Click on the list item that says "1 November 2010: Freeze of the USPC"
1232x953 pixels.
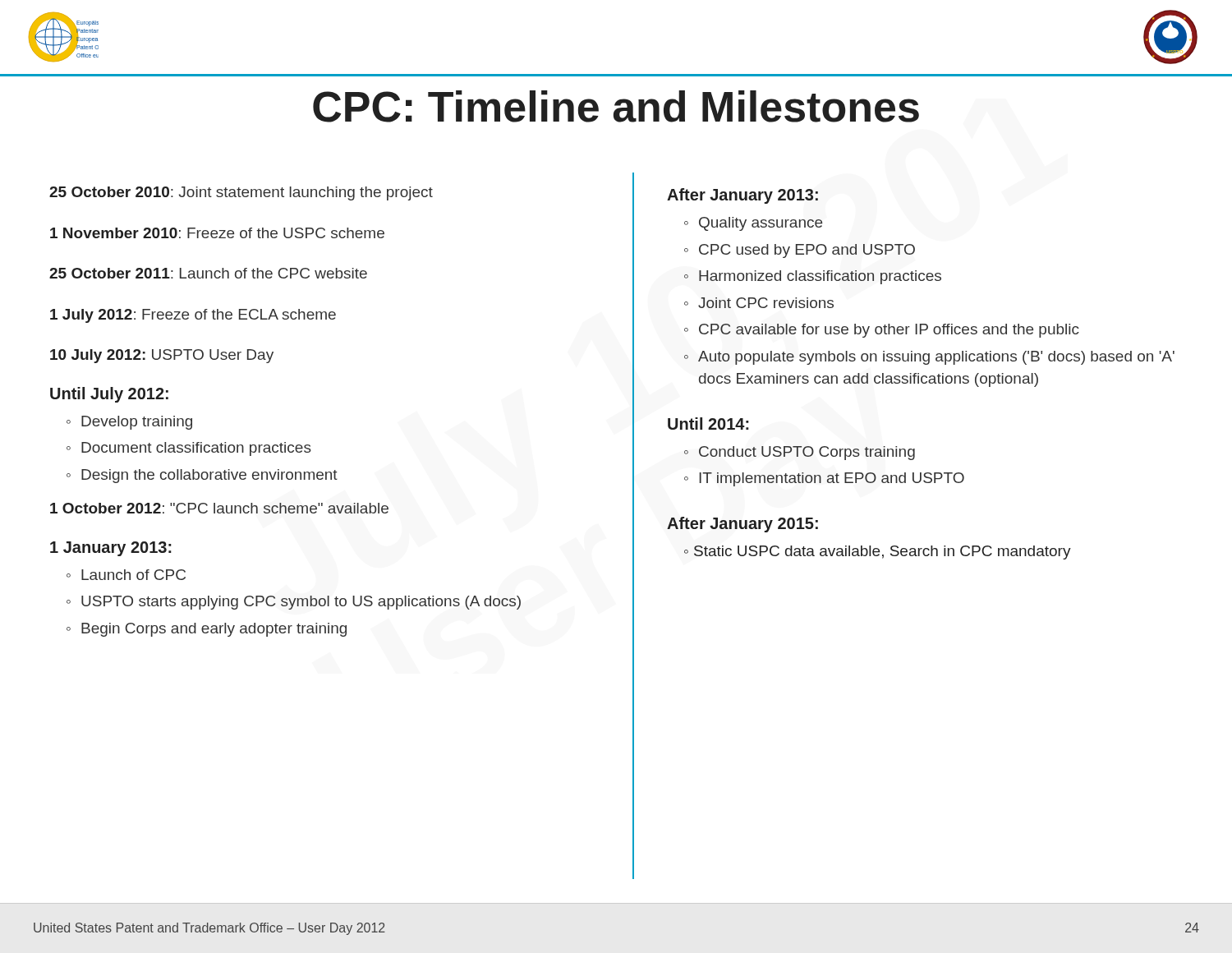[217, 233]
